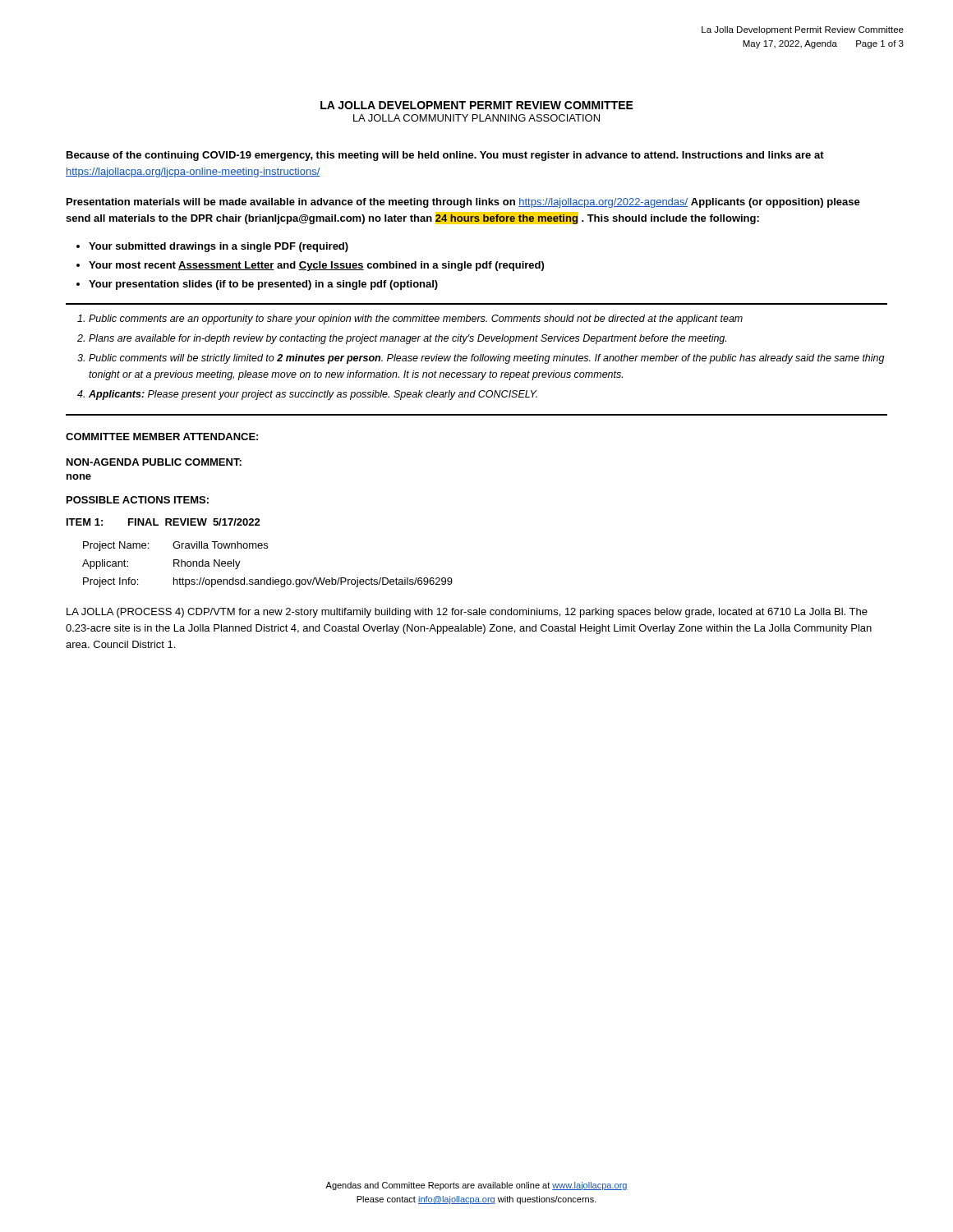Locate the element starting "Your most recent Assessment Letter and"
The height and width of the screenshot is (1232, 953).
(x=317, y=265)
